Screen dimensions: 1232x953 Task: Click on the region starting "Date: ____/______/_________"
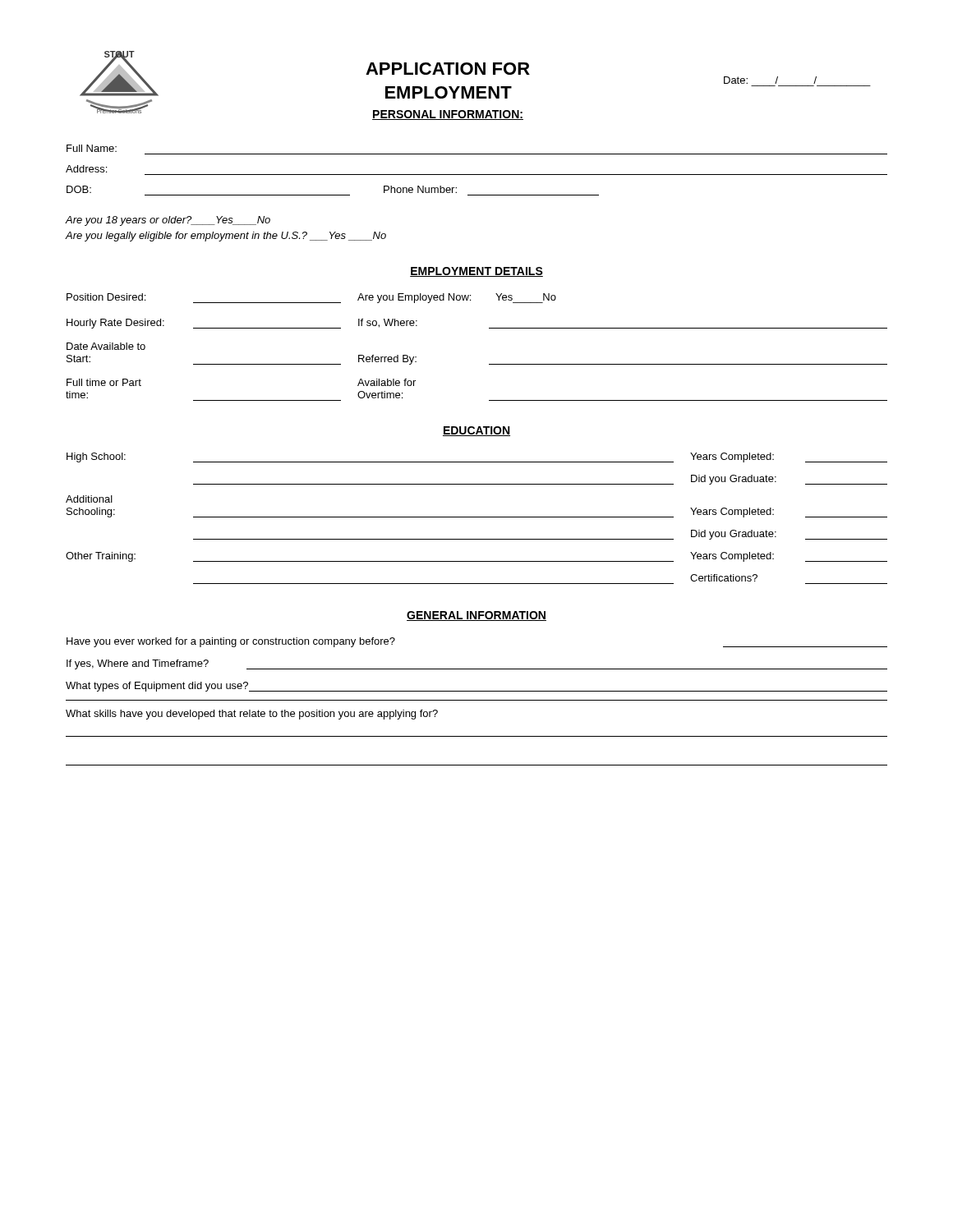[797, 80]
